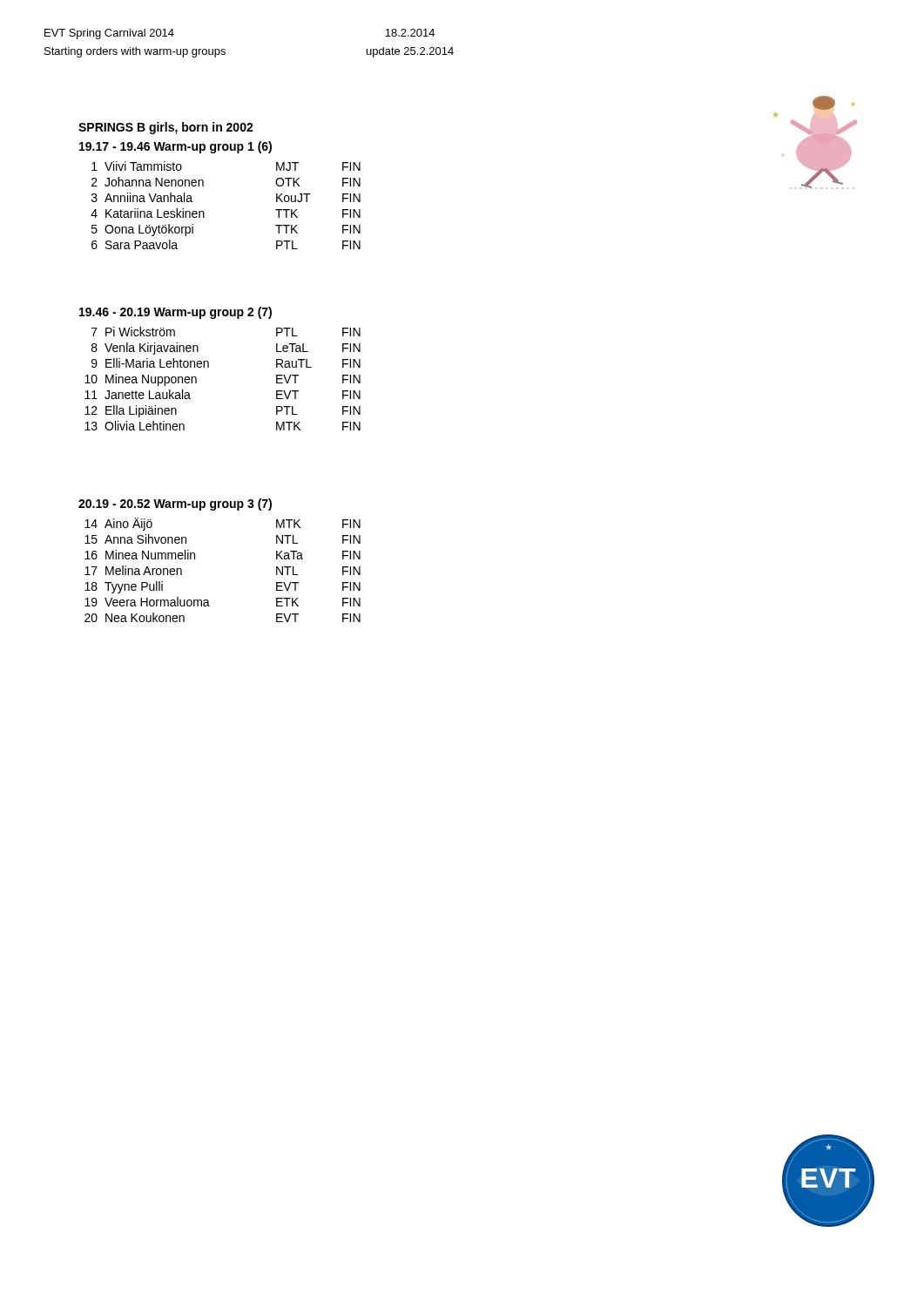
Task: Select the table that reads "Veera Hormaluoma"
Action: point(234,571)
